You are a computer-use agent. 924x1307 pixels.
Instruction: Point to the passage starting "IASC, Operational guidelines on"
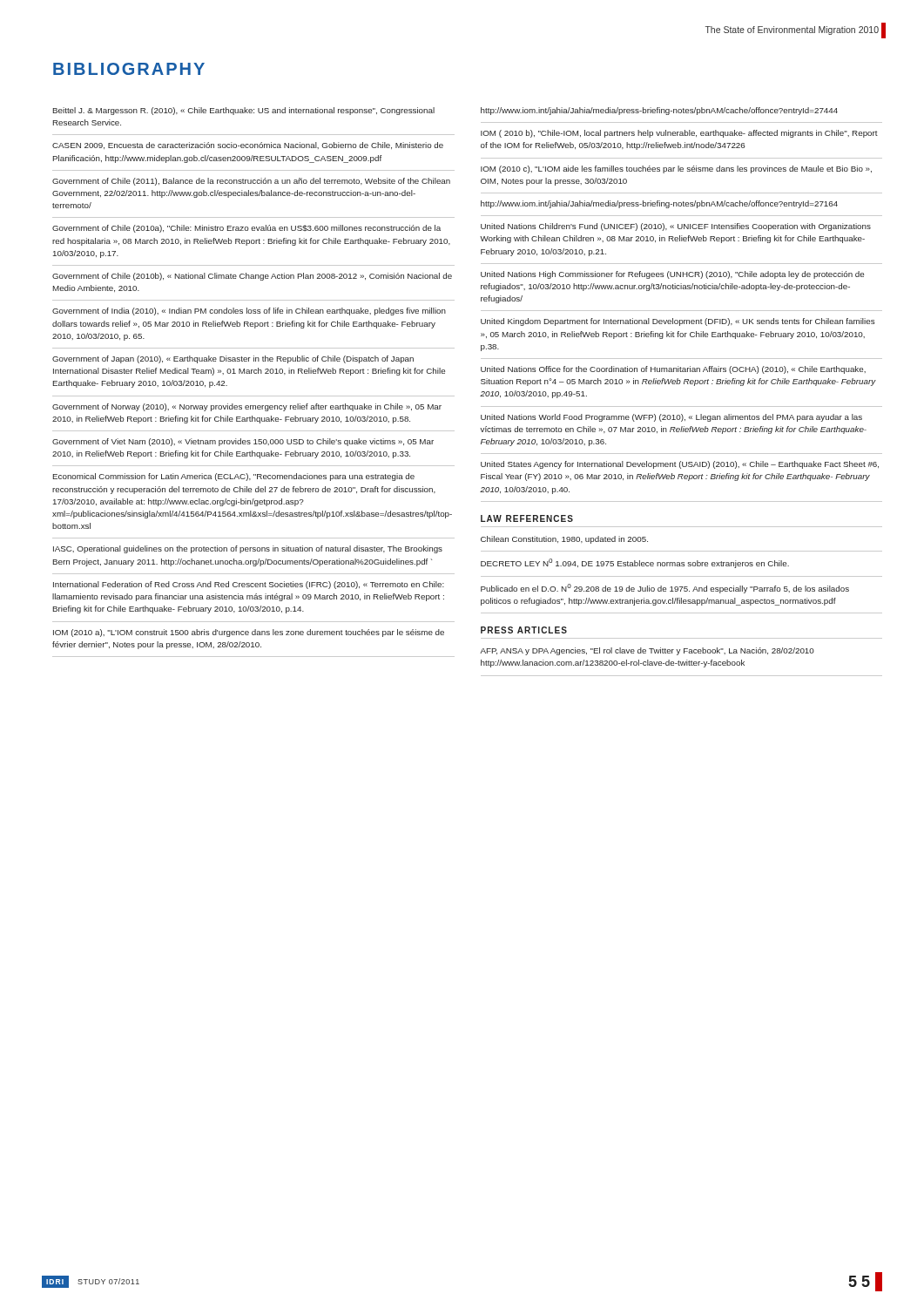pos(247,555)
